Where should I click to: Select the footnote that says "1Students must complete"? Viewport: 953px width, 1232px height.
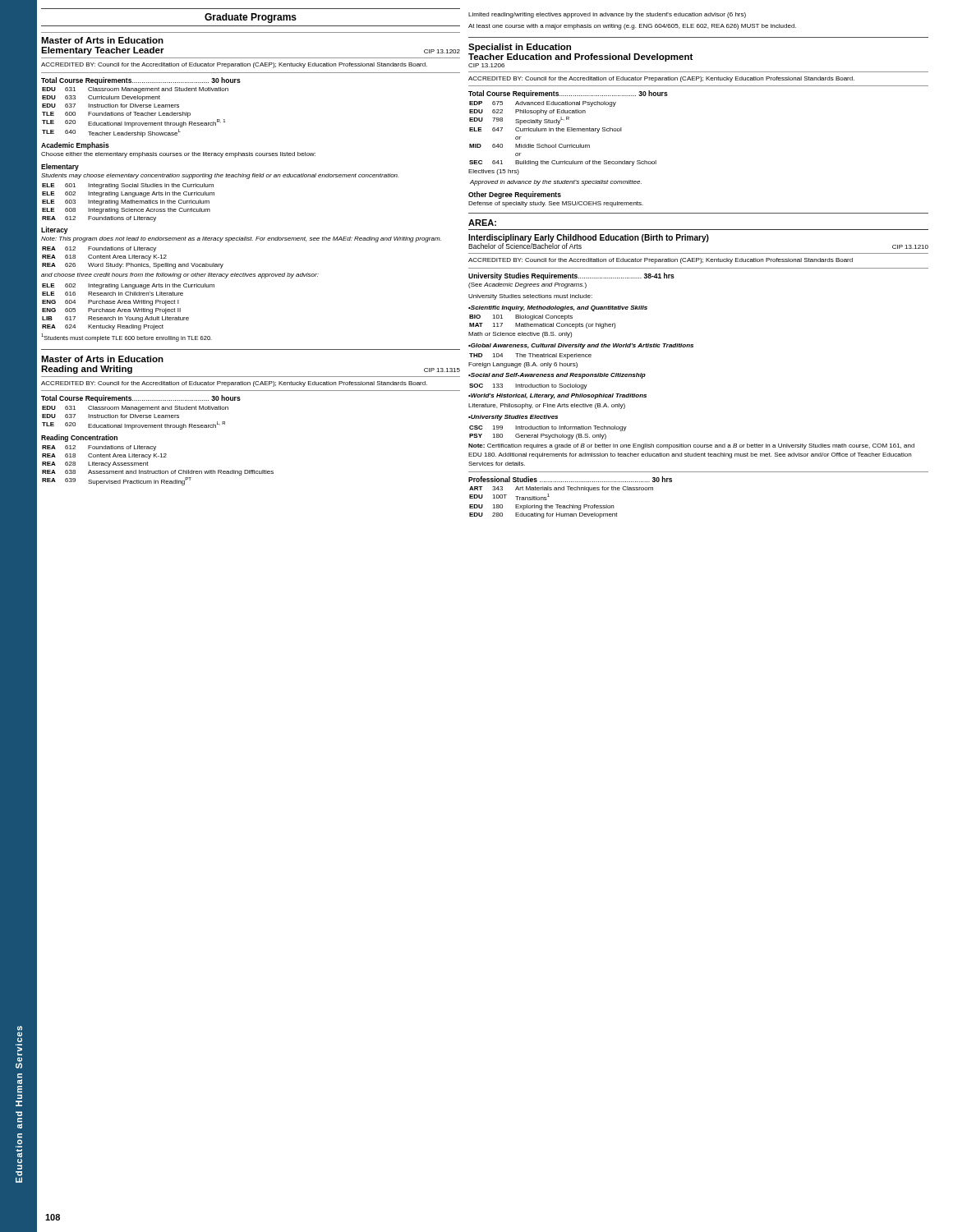coord(127,337)
